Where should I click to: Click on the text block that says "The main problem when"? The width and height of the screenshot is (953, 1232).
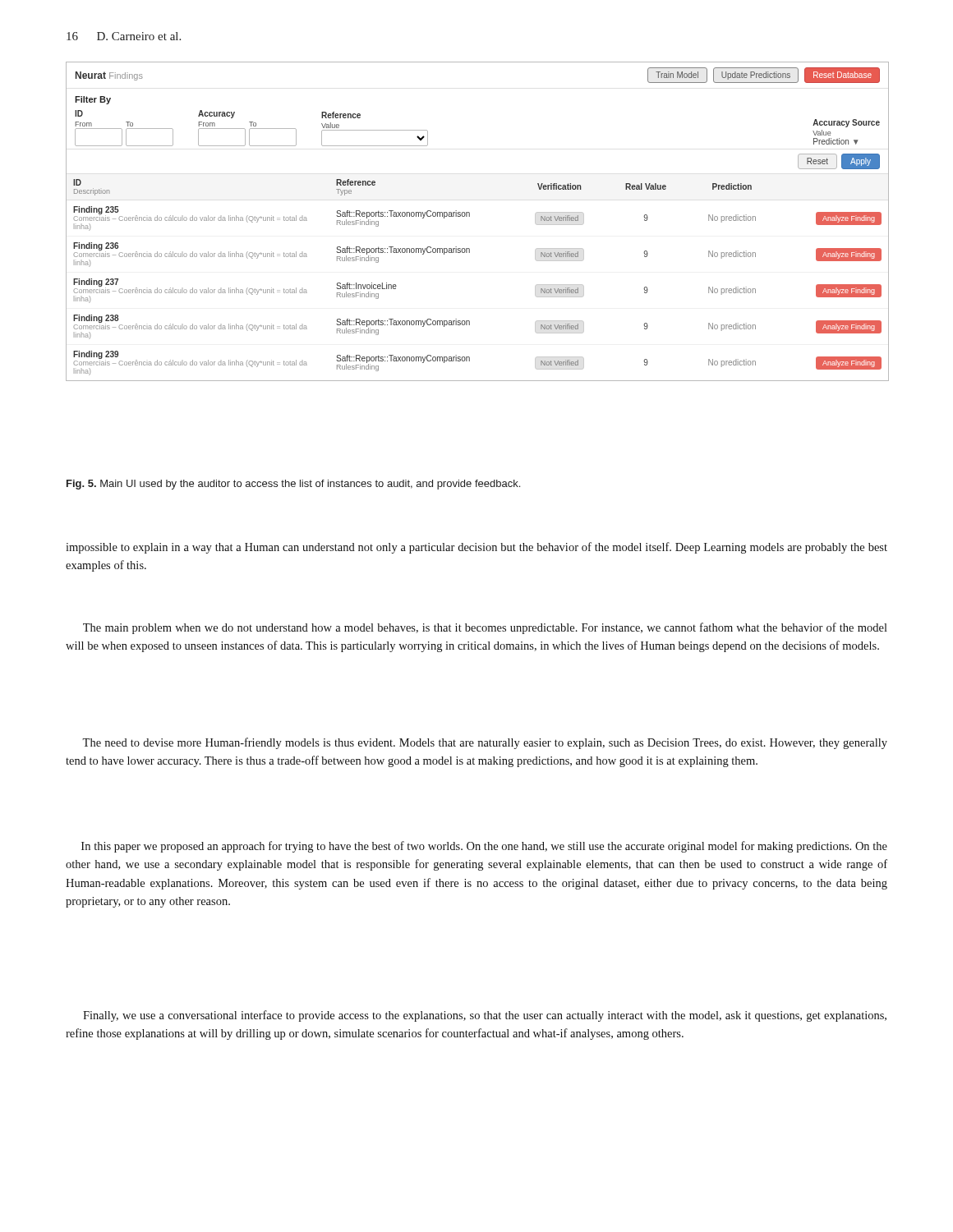[x=476, y=637]
